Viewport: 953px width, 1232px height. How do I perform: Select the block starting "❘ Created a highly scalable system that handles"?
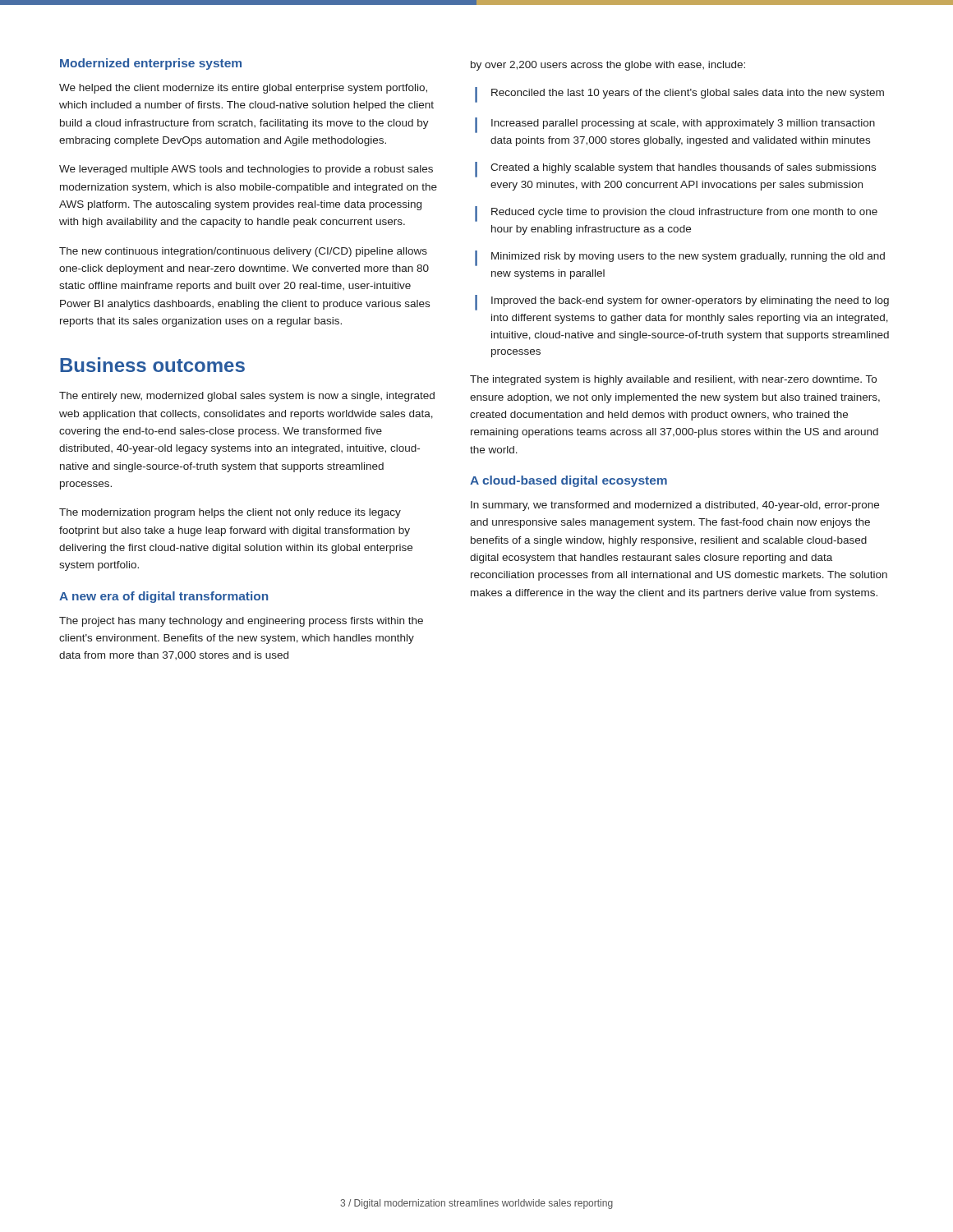(x=682, y=177)
